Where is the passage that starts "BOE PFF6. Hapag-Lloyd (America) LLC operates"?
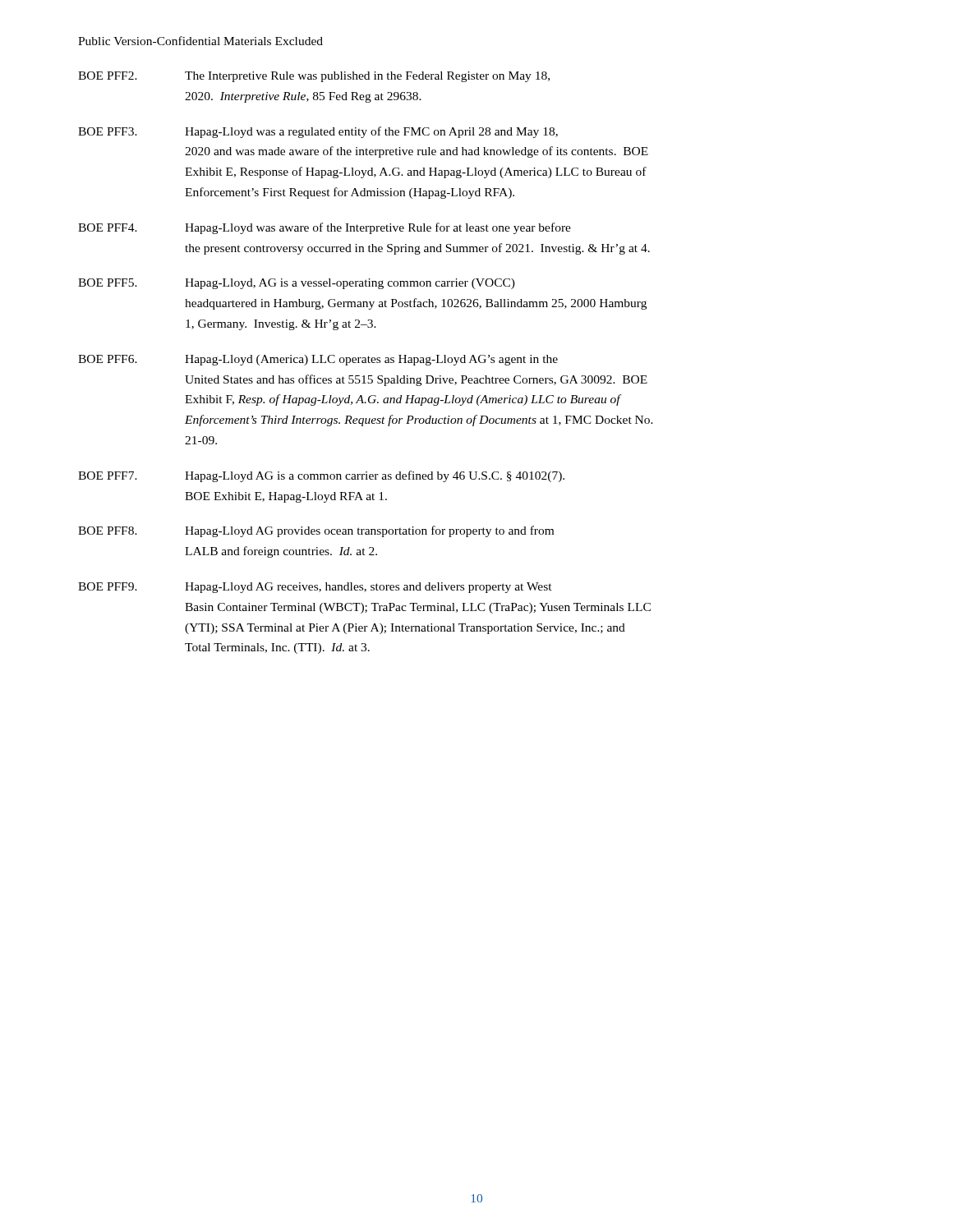 pos(476,400)
